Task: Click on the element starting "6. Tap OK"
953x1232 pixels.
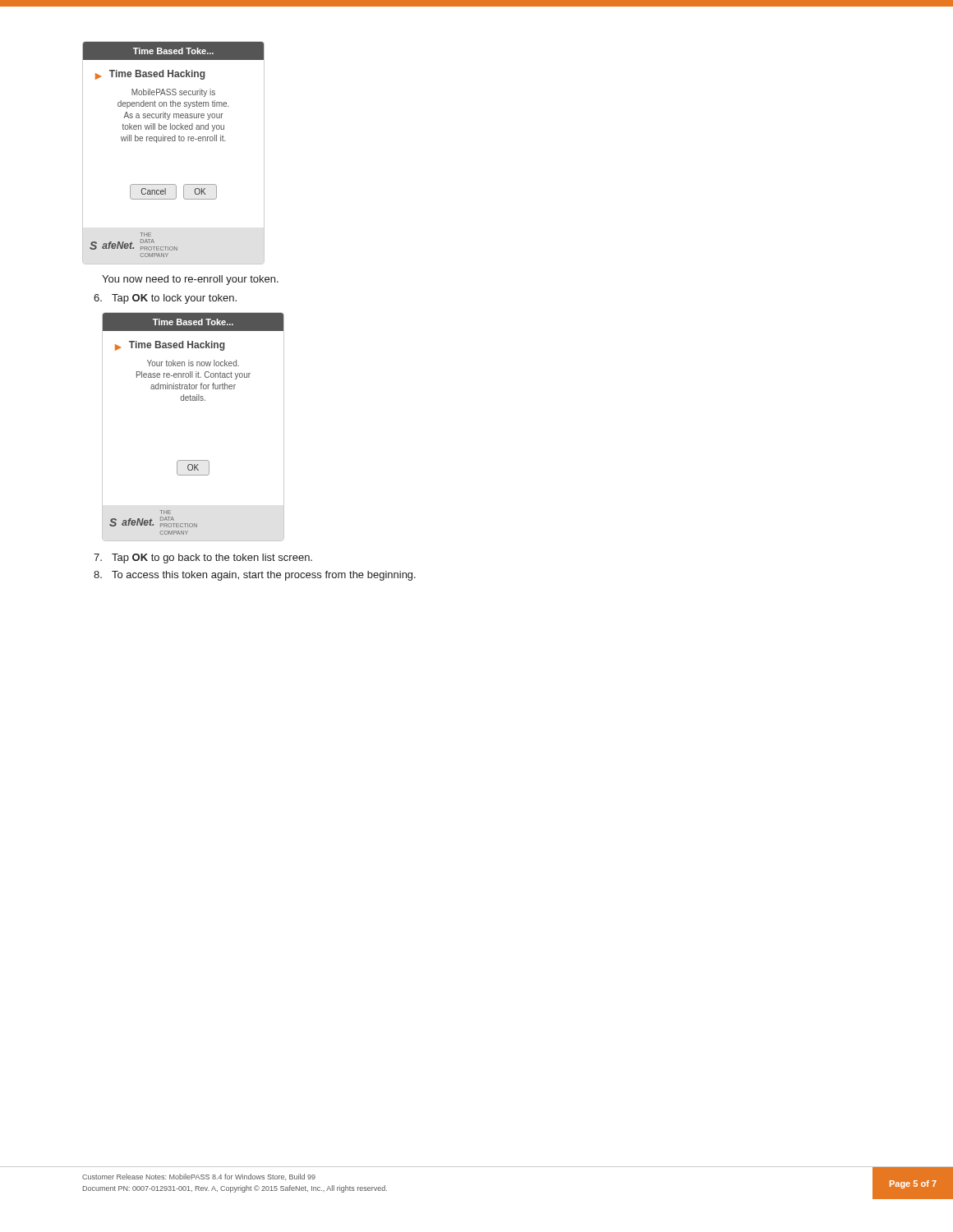Action: point(166,297)
